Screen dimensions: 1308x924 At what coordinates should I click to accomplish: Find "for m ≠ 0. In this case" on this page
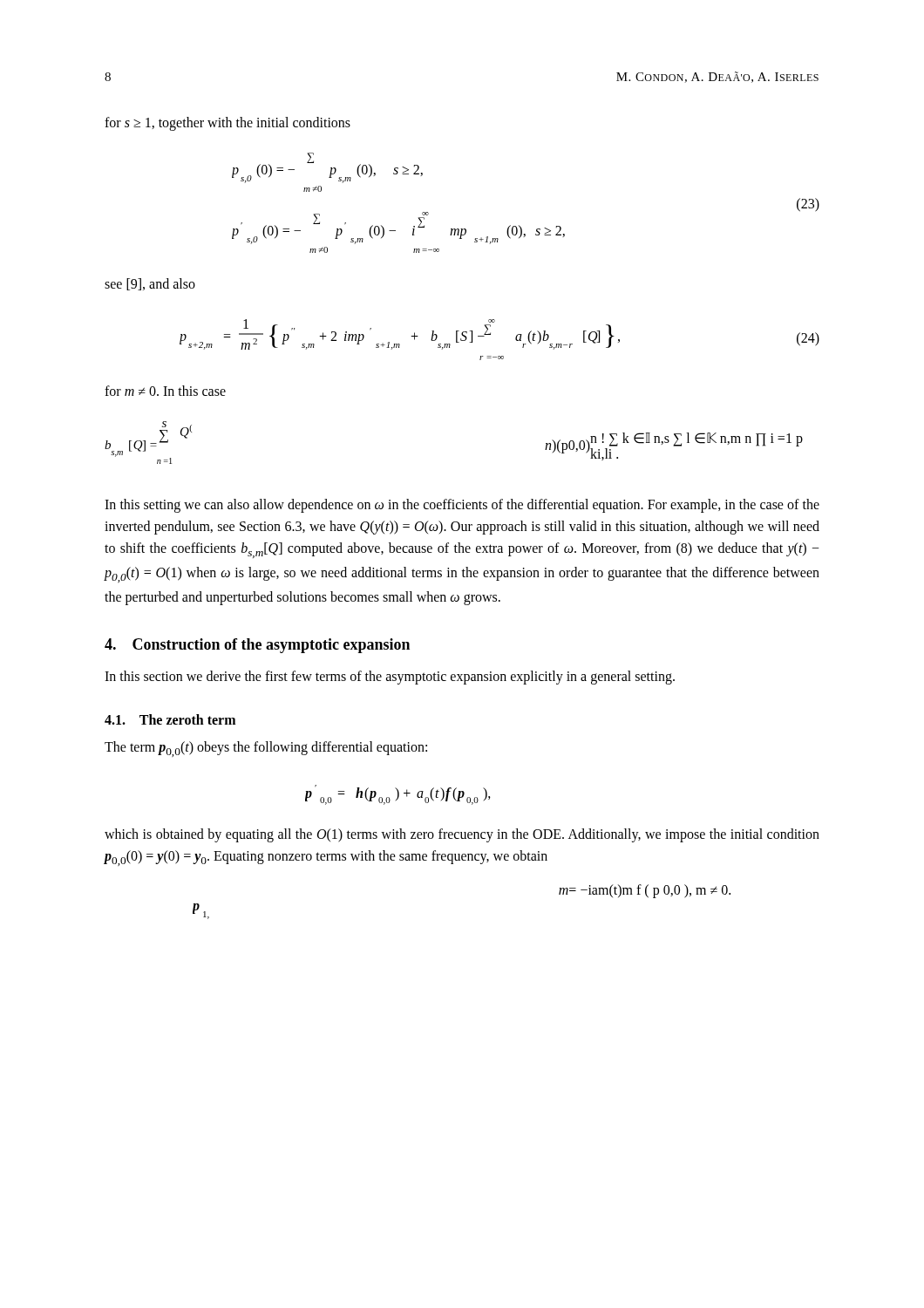click(165, 391)
